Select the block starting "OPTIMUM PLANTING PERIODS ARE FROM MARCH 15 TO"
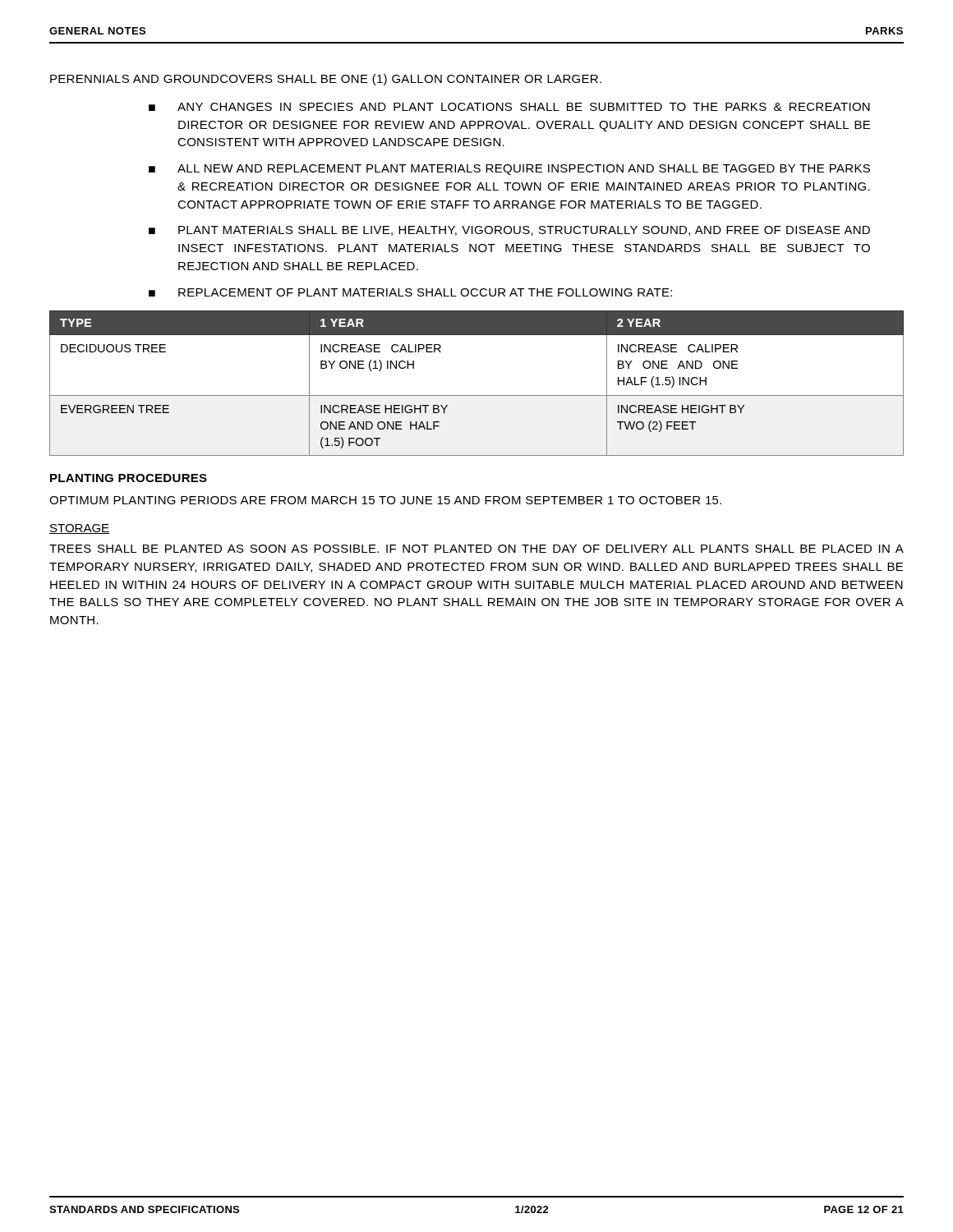This screenshot has width=953, height=1232. pyautogui.click(x=386, y=500)
